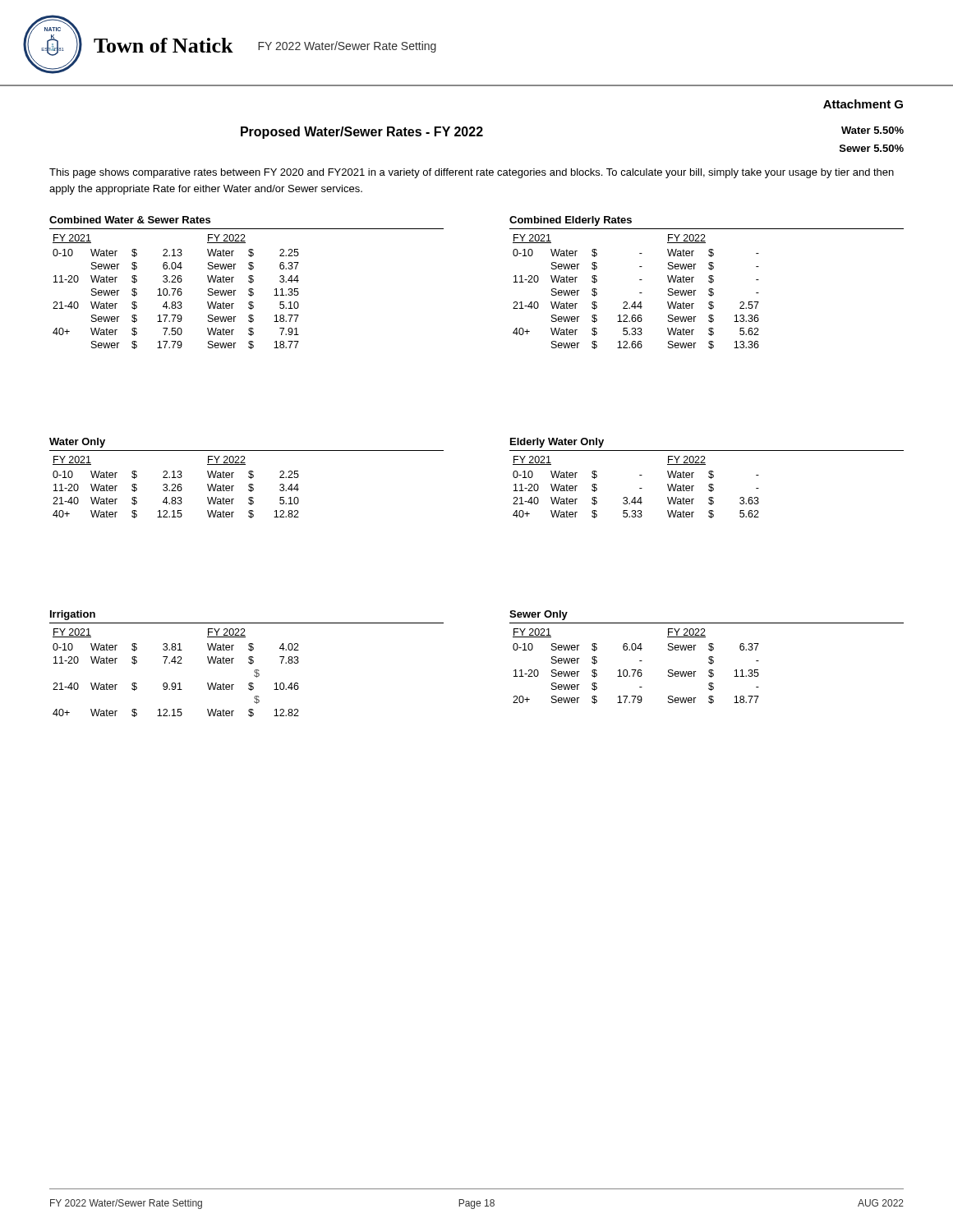953x1232 pixels.
Task: Locate the block starting "Proposed Water/Sewer Rates"
Action: (362, 132)
